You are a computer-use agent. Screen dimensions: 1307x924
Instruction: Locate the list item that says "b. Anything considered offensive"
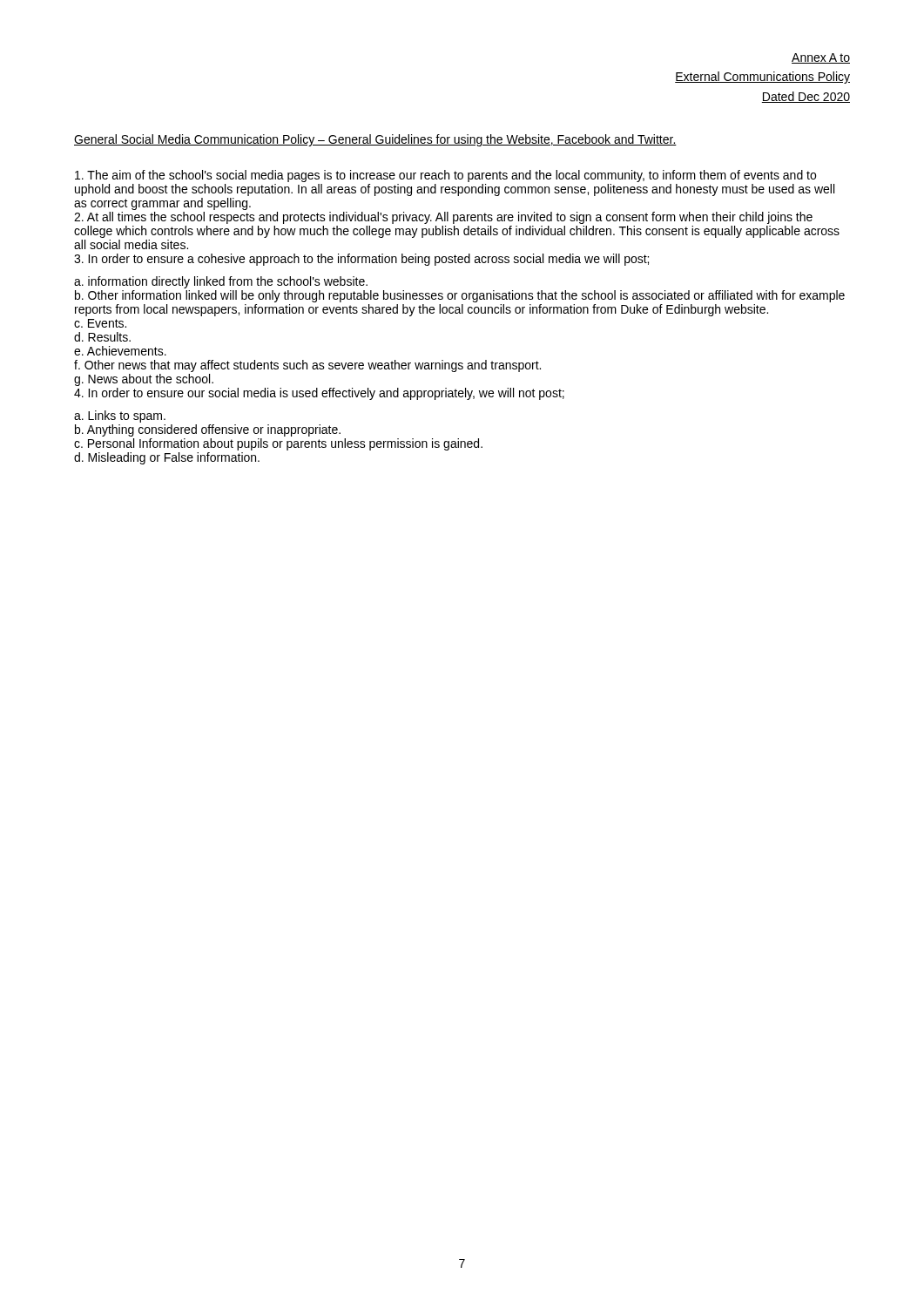462,430
